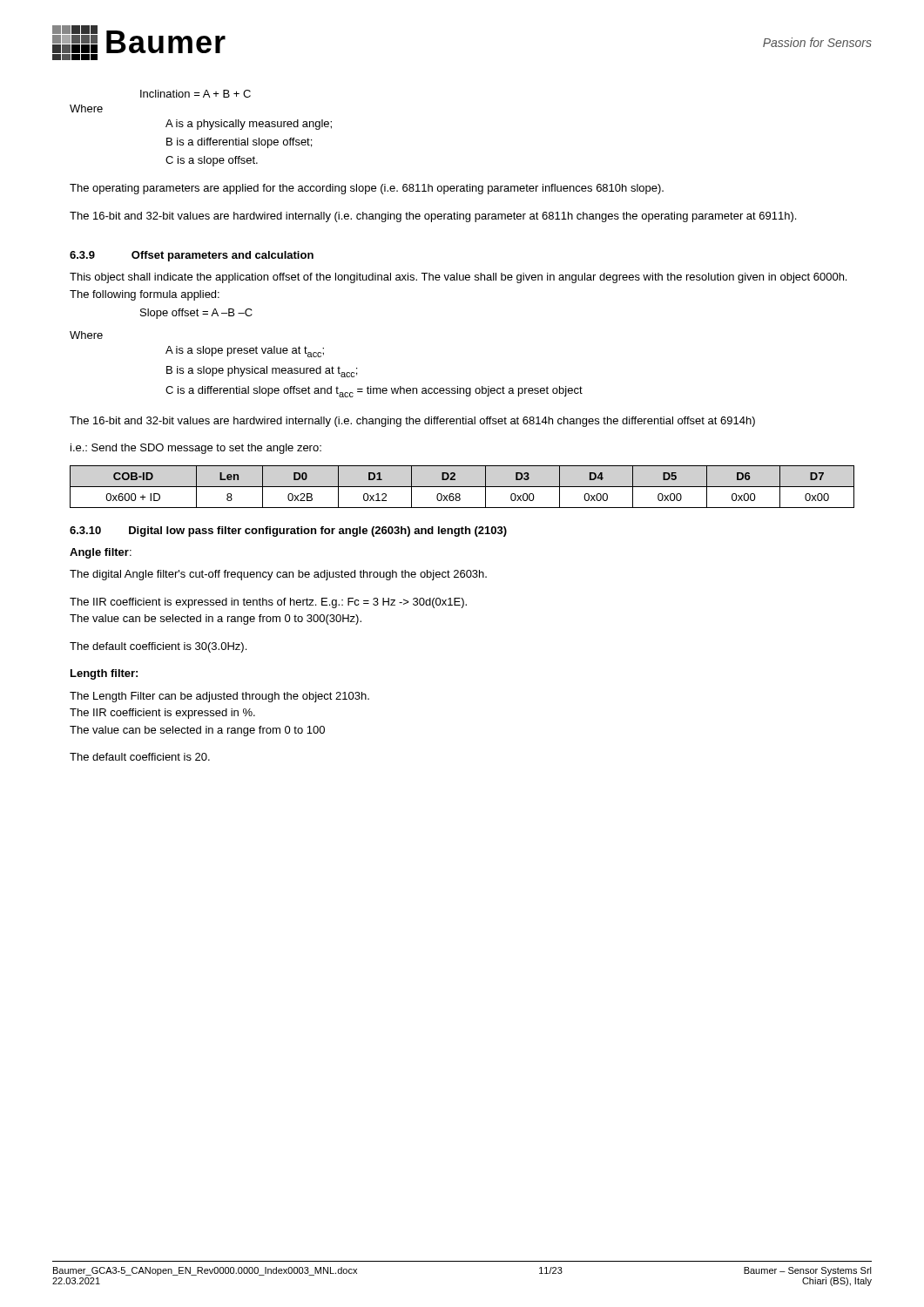Image resolution: width=924 pixels, height=1307 pixels.
Task: Locate the region starting "This object shall indicate the"
Action: (458, 278)
